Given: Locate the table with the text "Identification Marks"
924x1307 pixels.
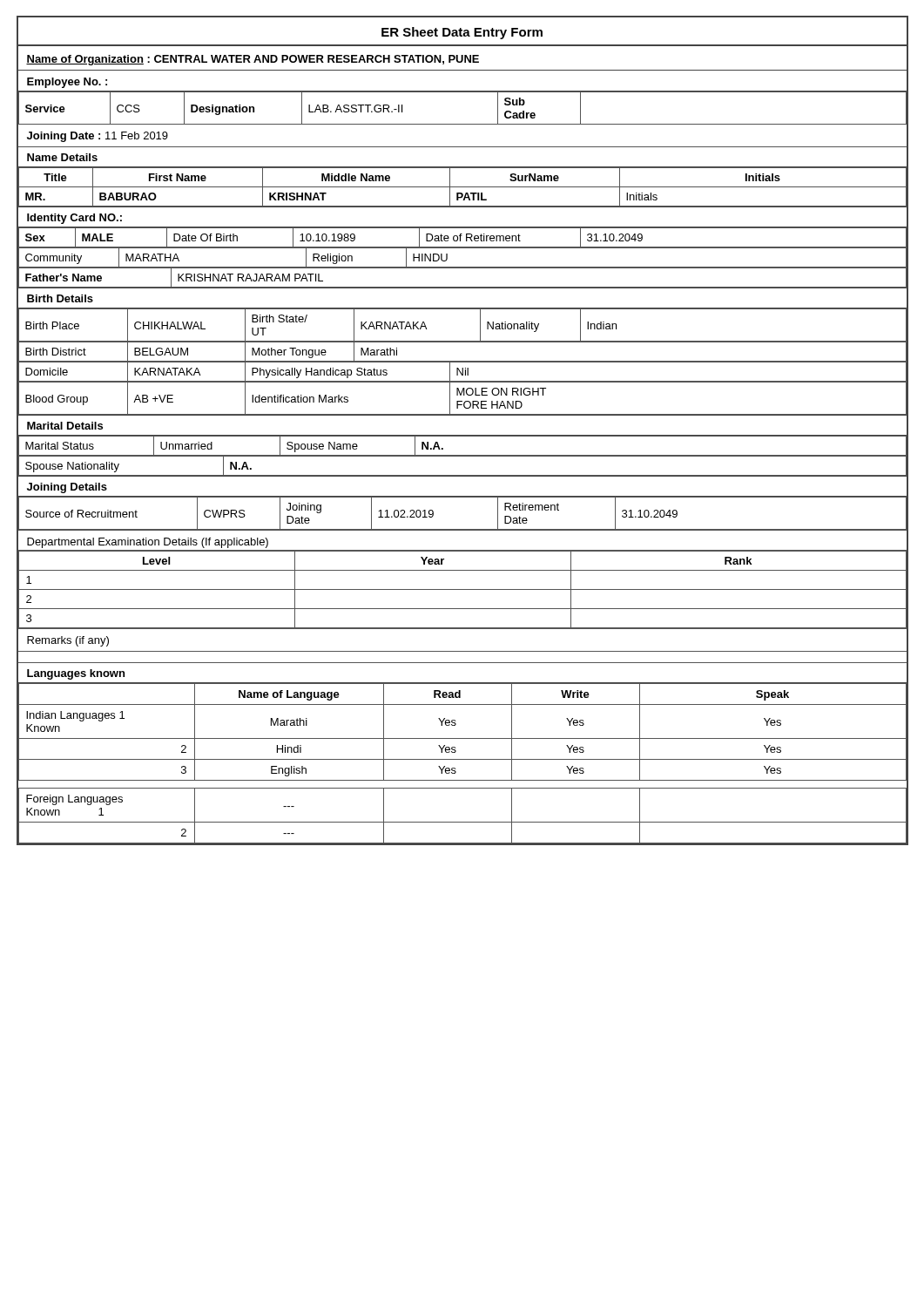Looking at the screenshot, I should (462, 398).
